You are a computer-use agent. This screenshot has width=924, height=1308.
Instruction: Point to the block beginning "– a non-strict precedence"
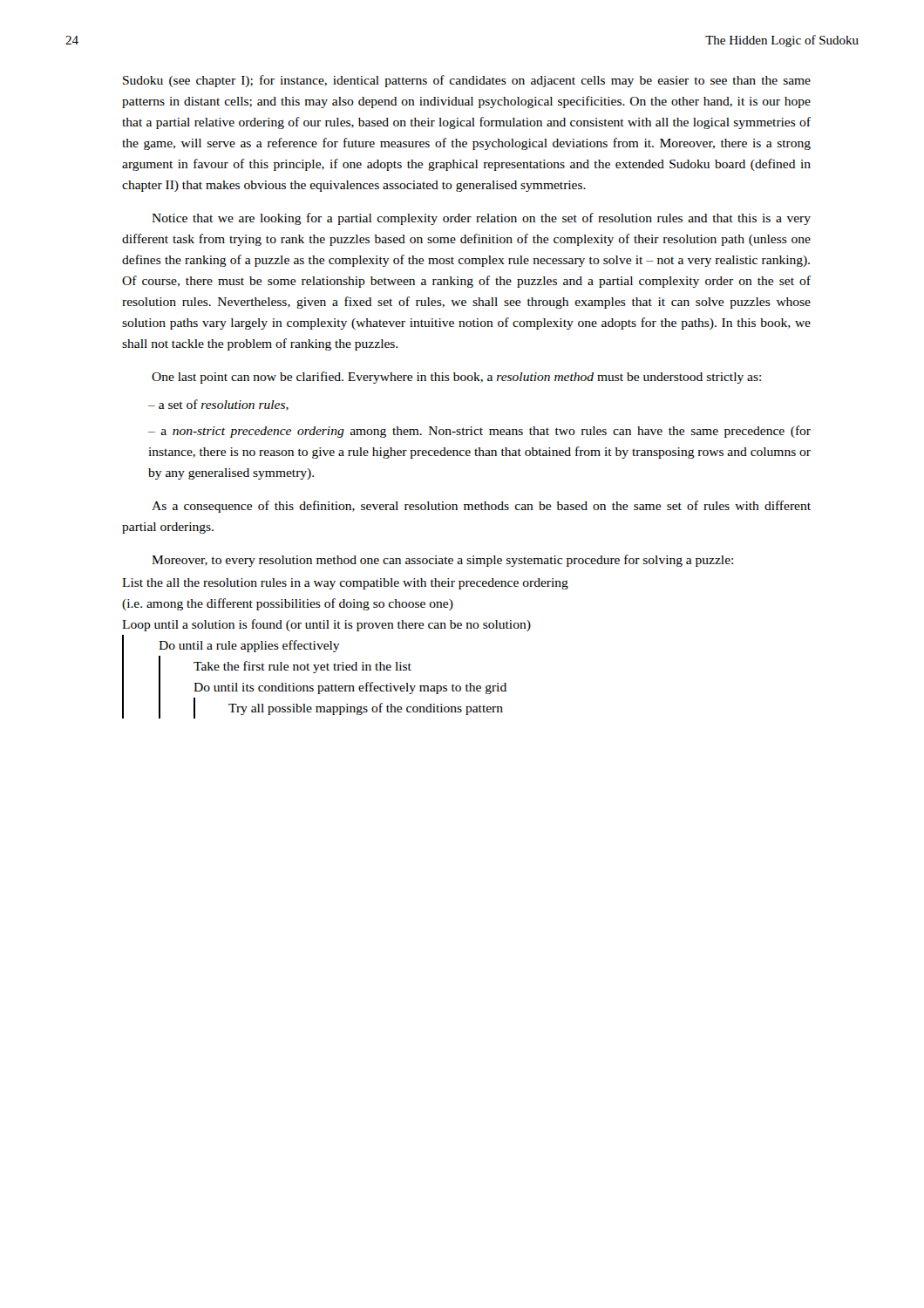[479, 451]
